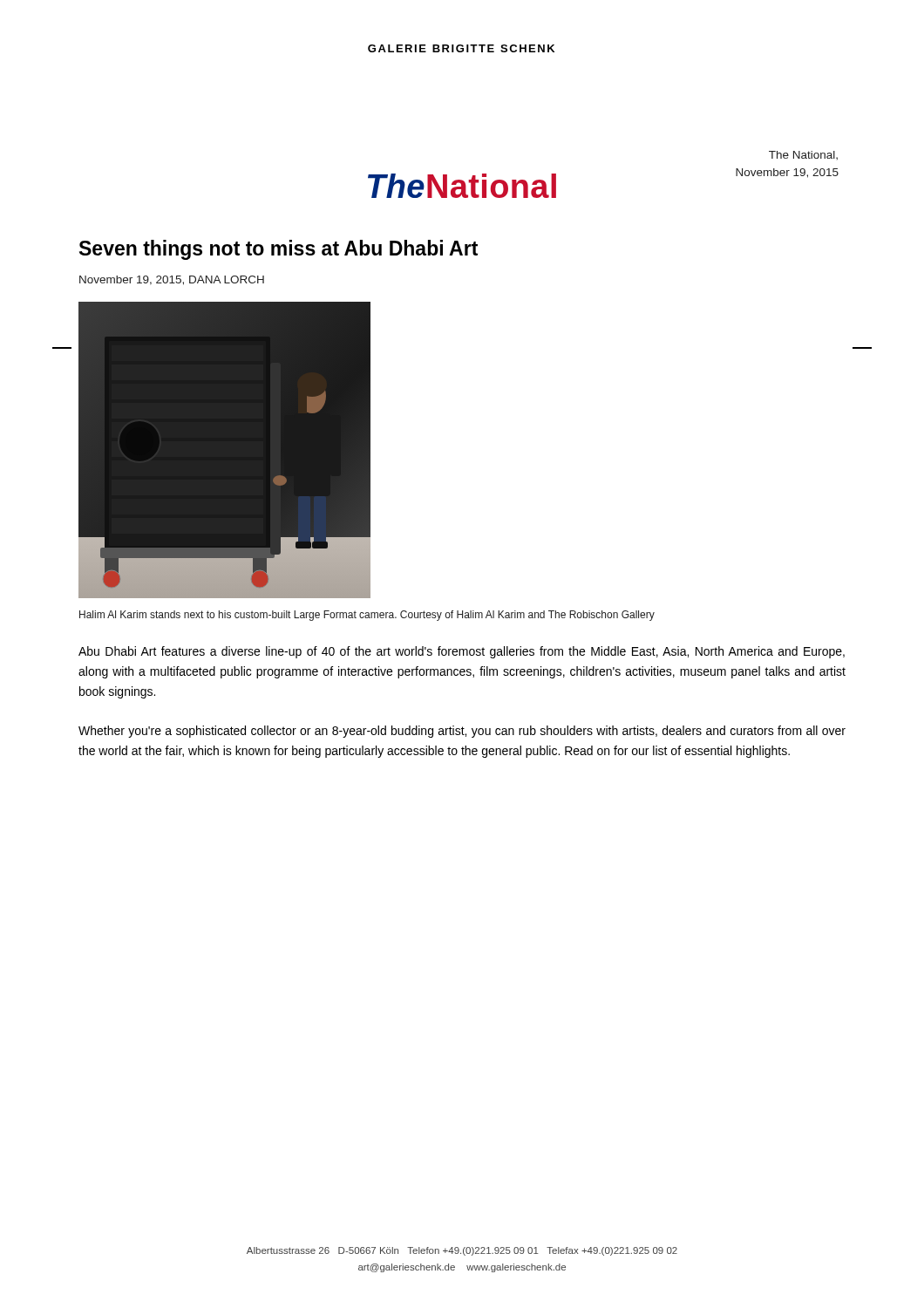Find the block on this page that starts "Whether you're a"
Viewport: 924px width, 1308px height.
[x=462, y=741]
